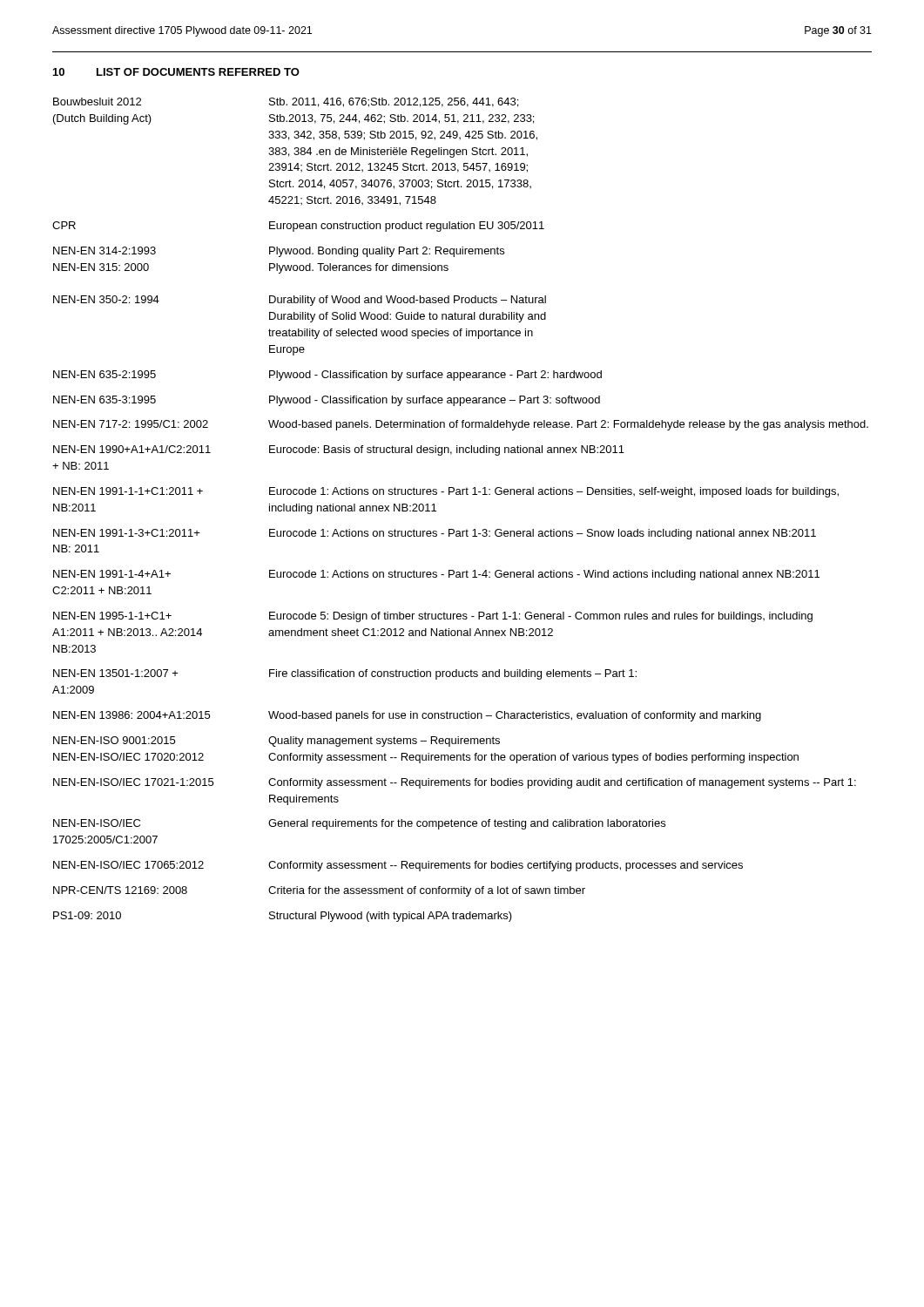
Task: Locate the list item that says "NEN-EN 1991-1-1+C1:2011 +NB:2011 Eurocode 1:"
Action: coord(462,500)
